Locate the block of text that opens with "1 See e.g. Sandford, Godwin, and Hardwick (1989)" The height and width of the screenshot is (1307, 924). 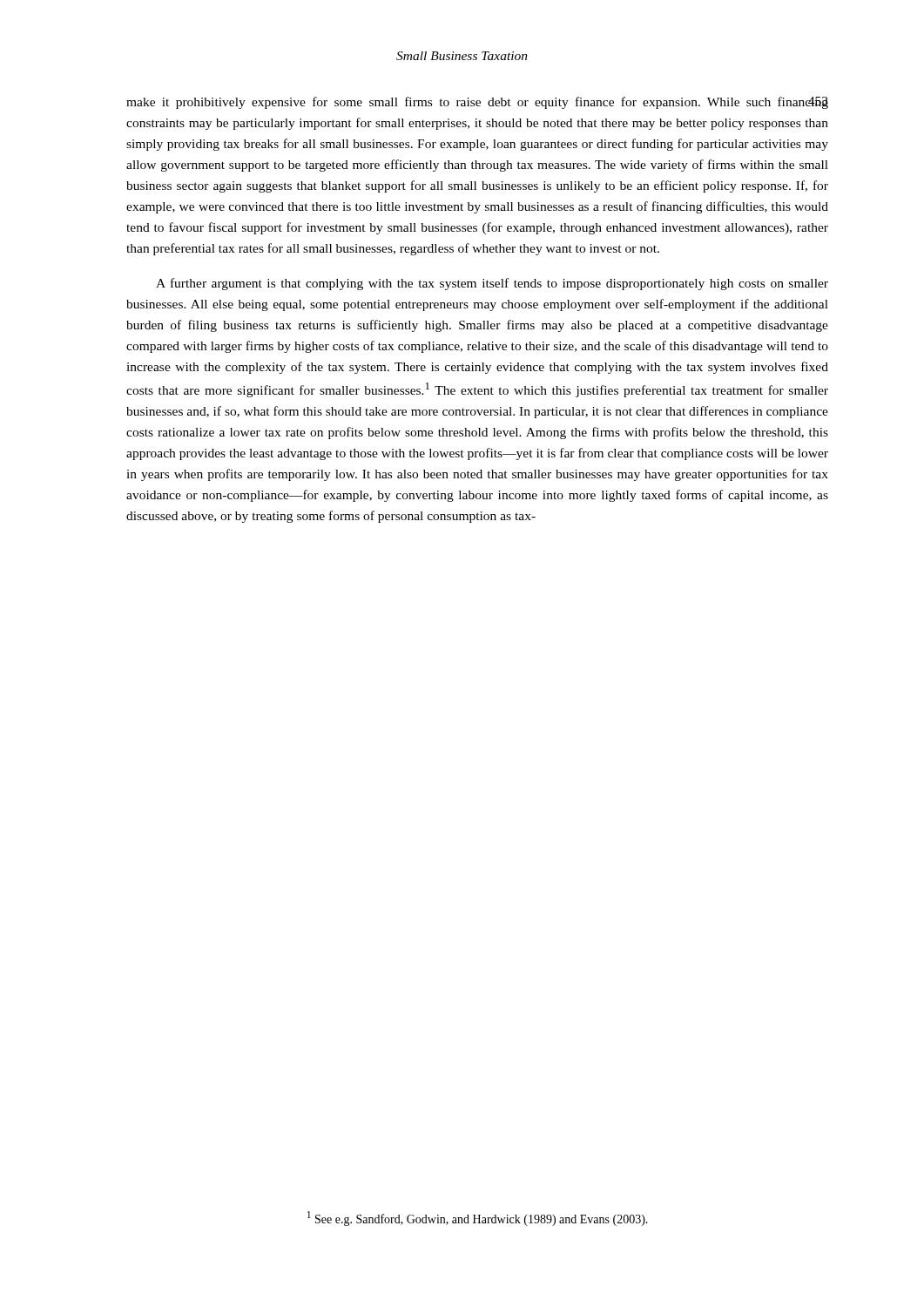(477, 1217)
